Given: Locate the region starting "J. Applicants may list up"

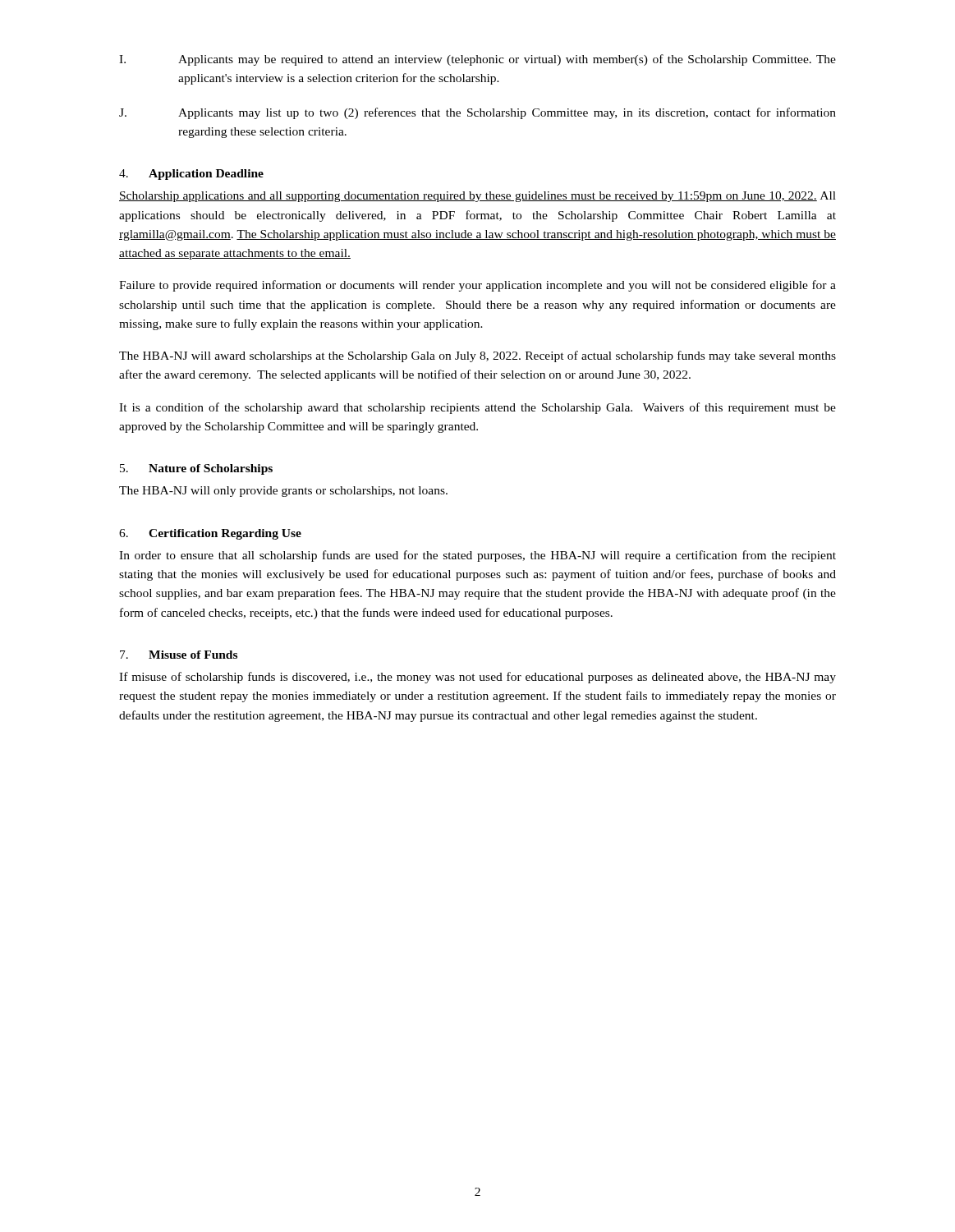Looking at the screenshot, I should [478, 121].
